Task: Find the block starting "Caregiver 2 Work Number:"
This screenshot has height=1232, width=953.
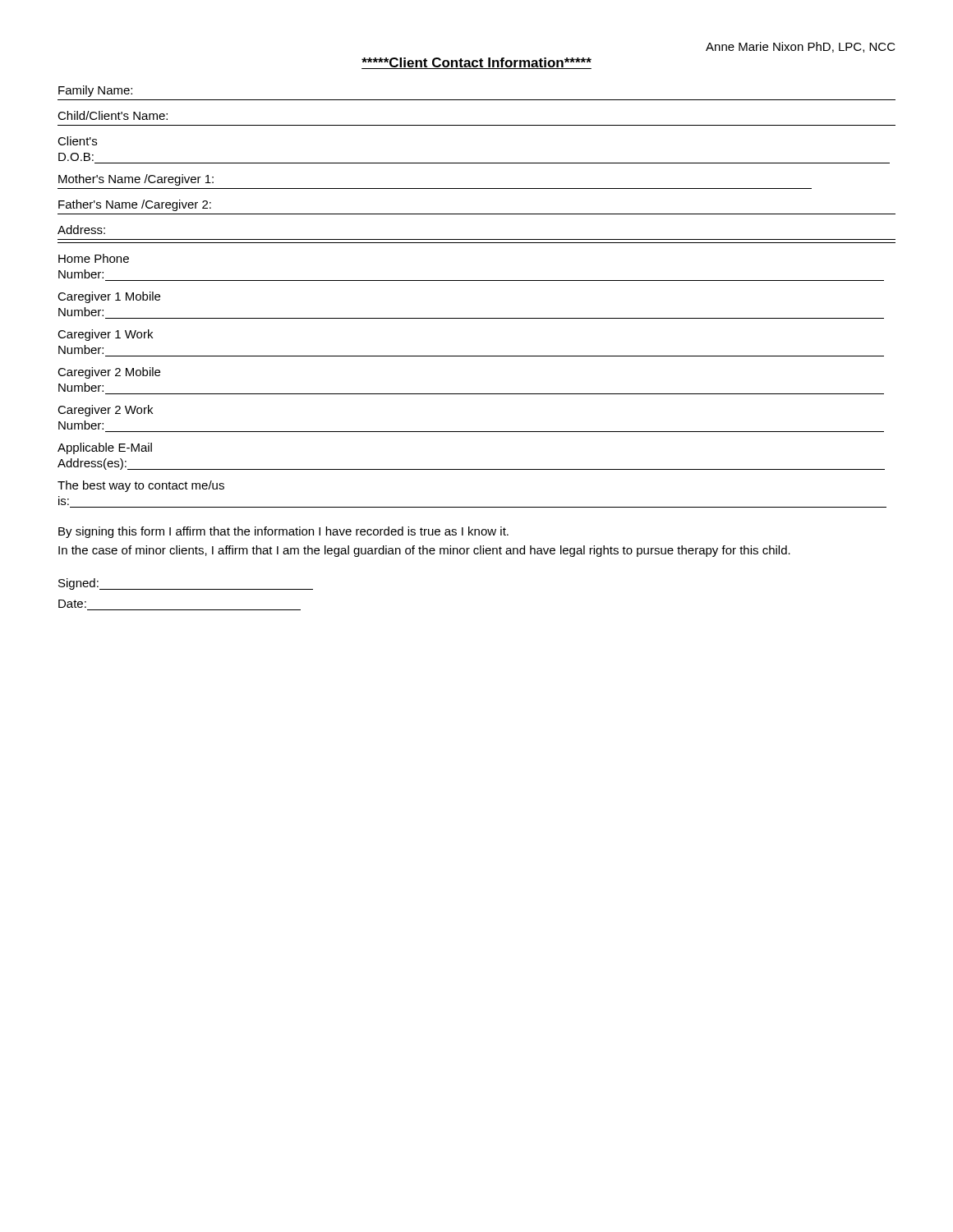Action: pos(105,411)
